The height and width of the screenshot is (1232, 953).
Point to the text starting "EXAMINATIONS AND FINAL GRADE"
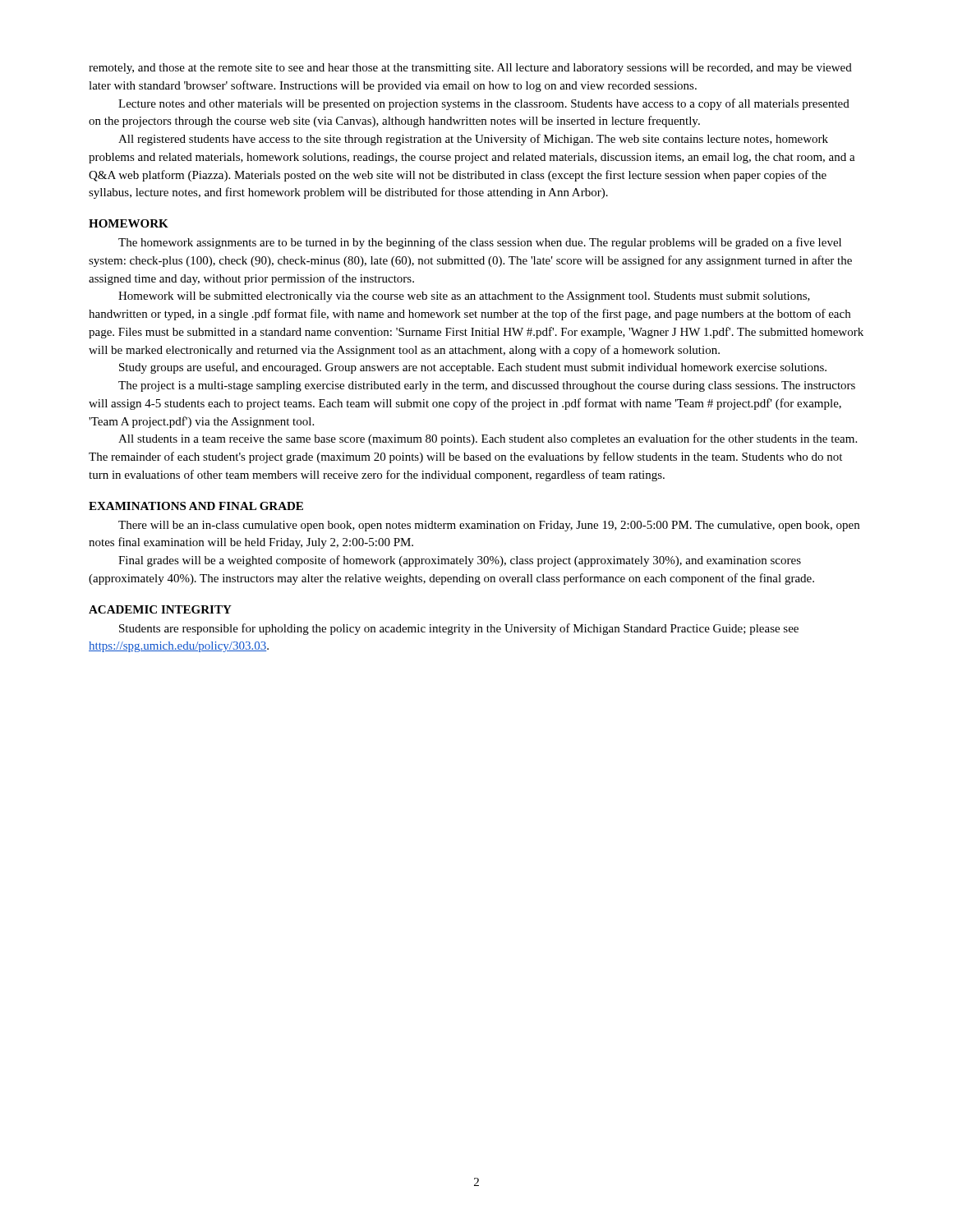click(x=196, y=506)
